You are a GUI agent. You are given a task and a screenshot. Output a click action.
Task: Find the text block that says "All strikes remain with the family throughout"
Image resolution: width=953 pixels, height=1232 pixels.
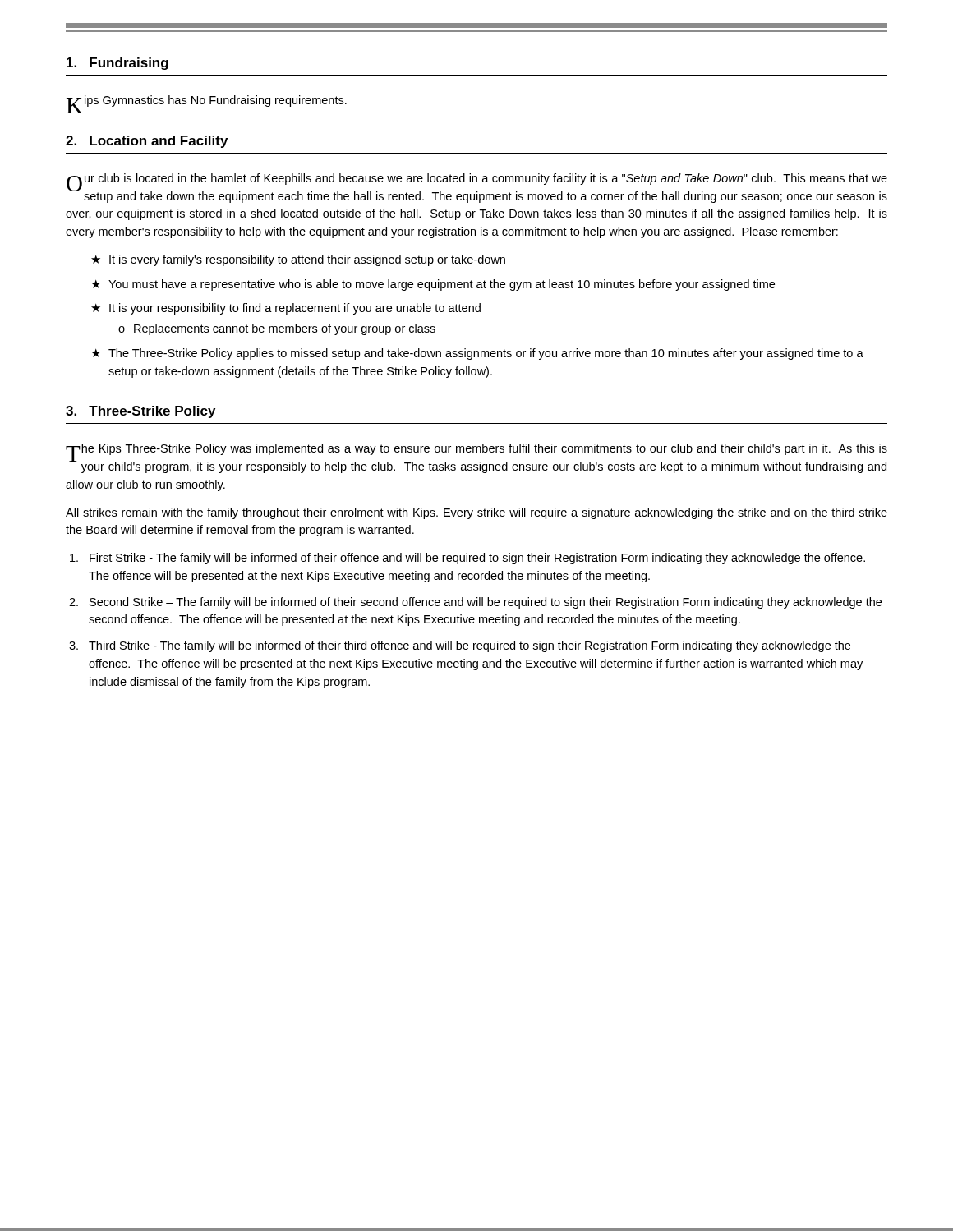click(x=476, y=521)
